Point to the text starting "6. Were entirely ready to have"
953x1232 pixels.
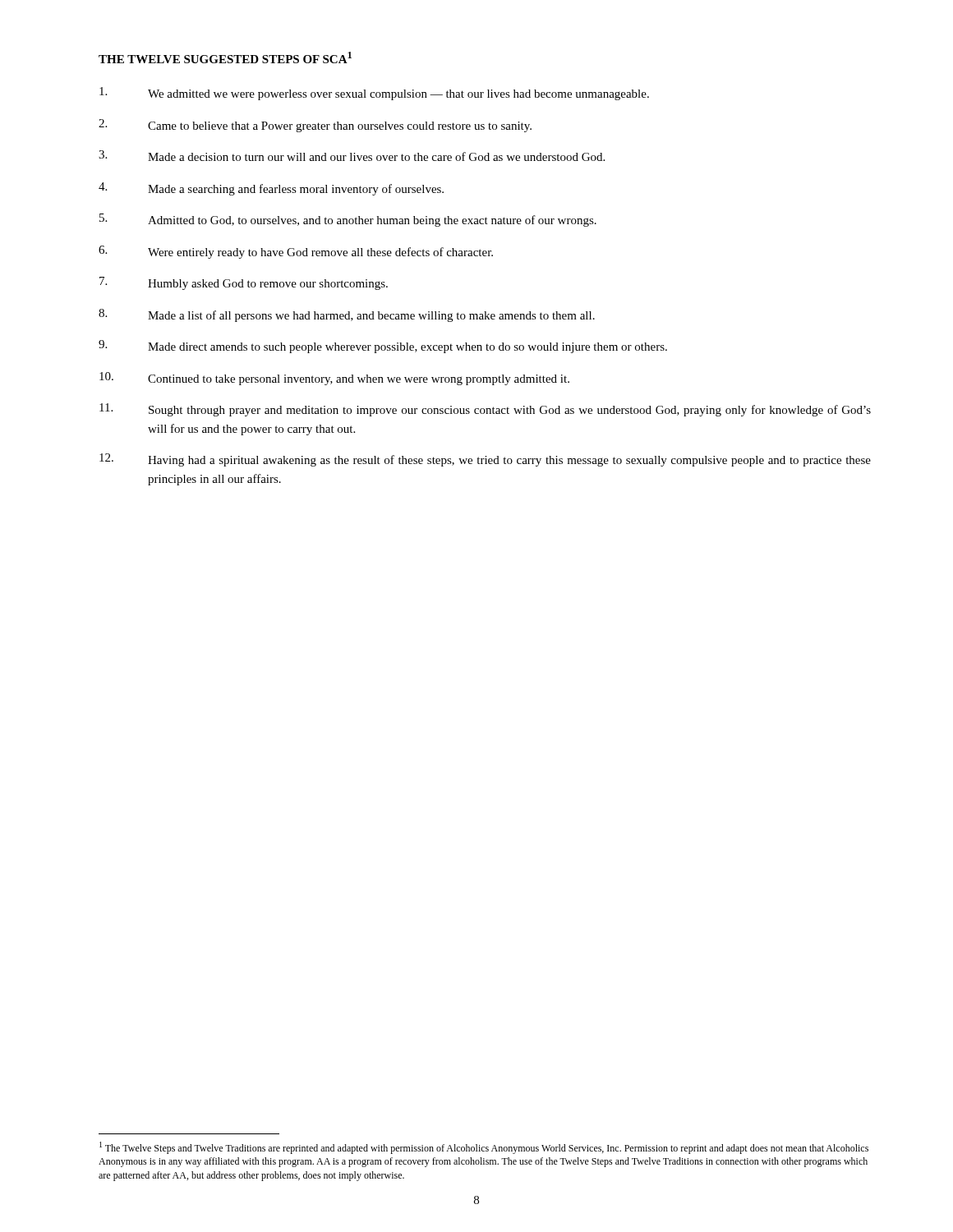(485, 252)
